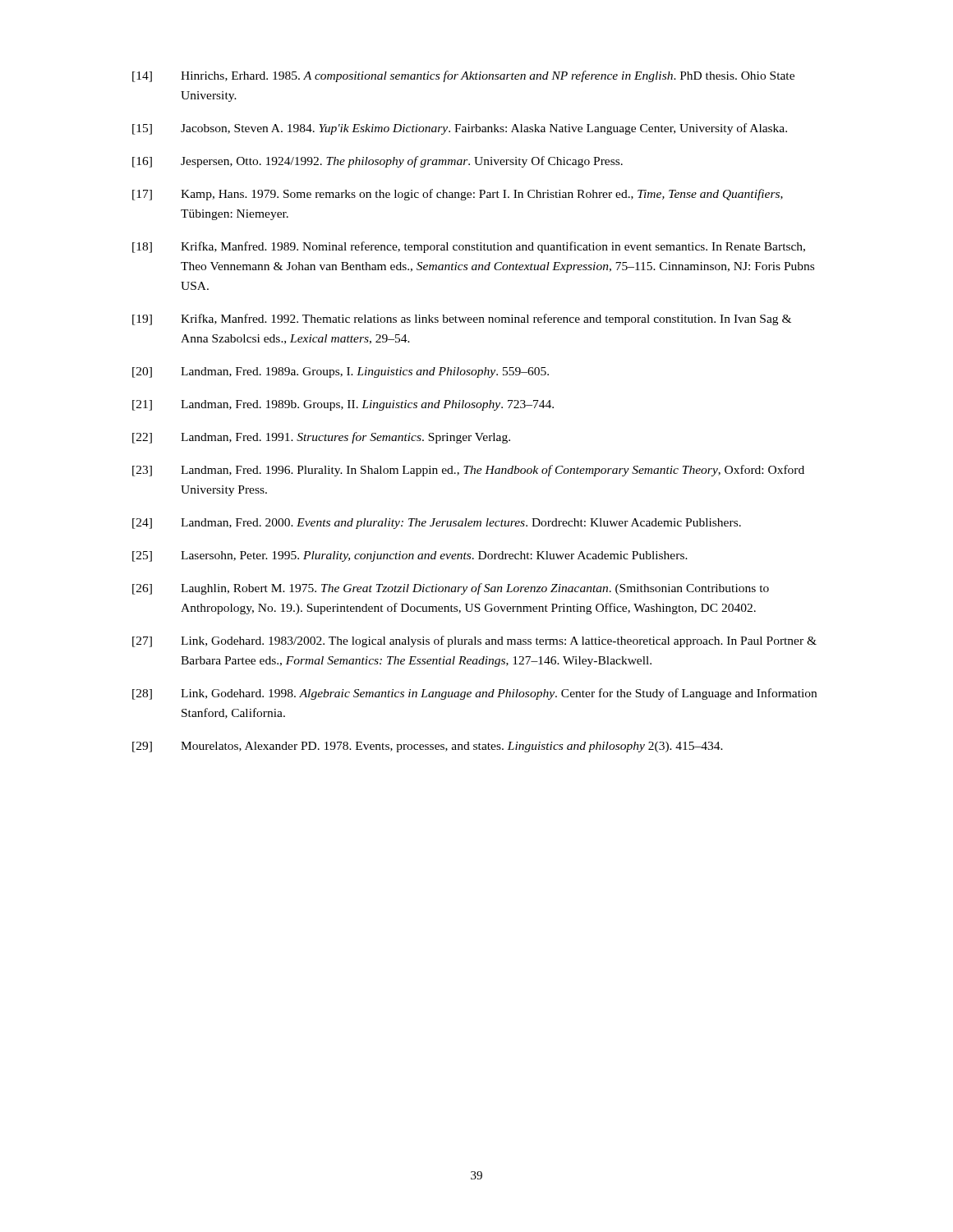953x1232 pixels.
Task: Locate the list item that reads "[22] Landman, Fred. 1991. Structures"
Action: (x=476, y=437)
